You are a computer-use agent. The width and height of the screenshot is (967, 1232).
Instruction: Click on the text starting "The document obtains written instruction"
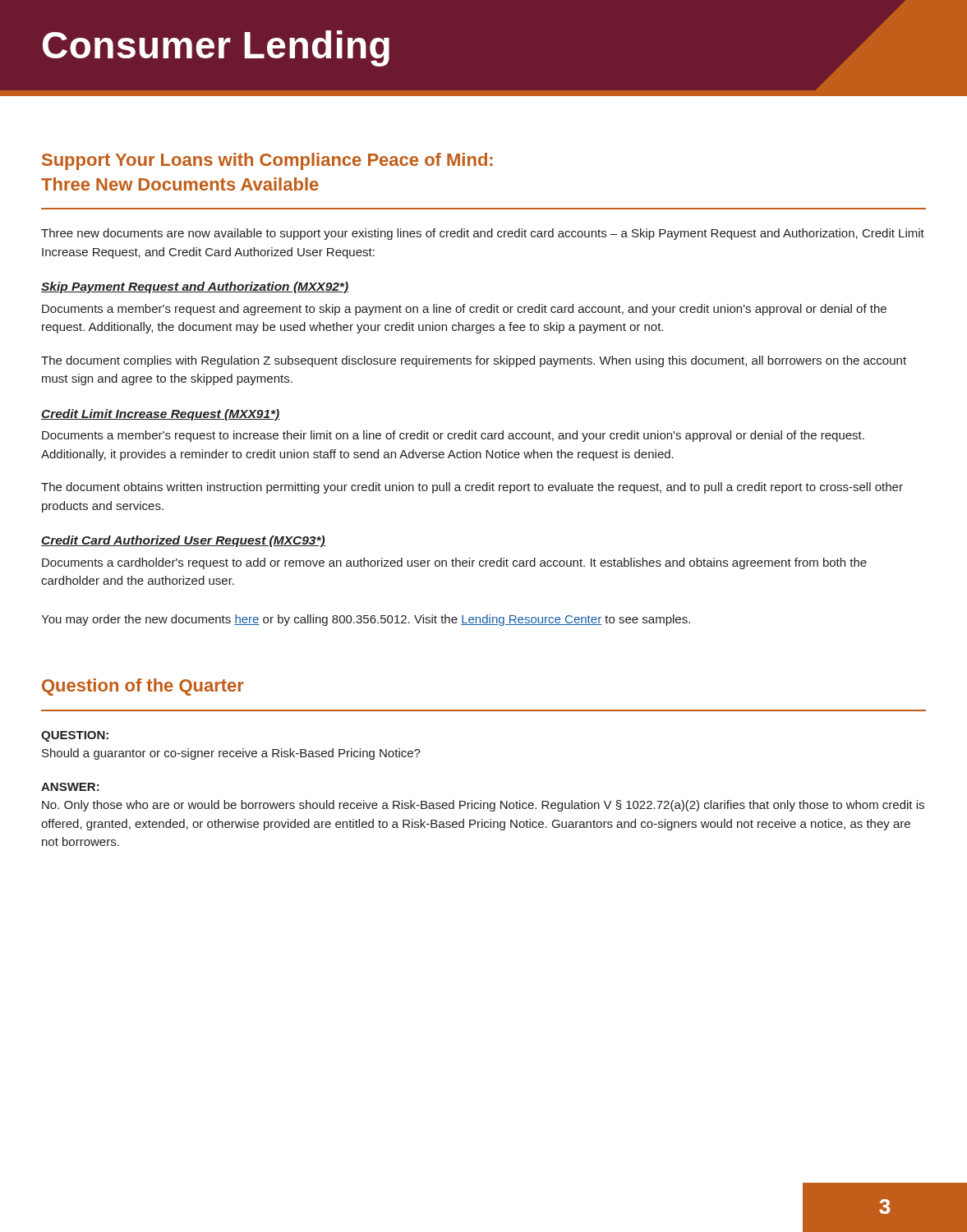[x=472, y=496]
